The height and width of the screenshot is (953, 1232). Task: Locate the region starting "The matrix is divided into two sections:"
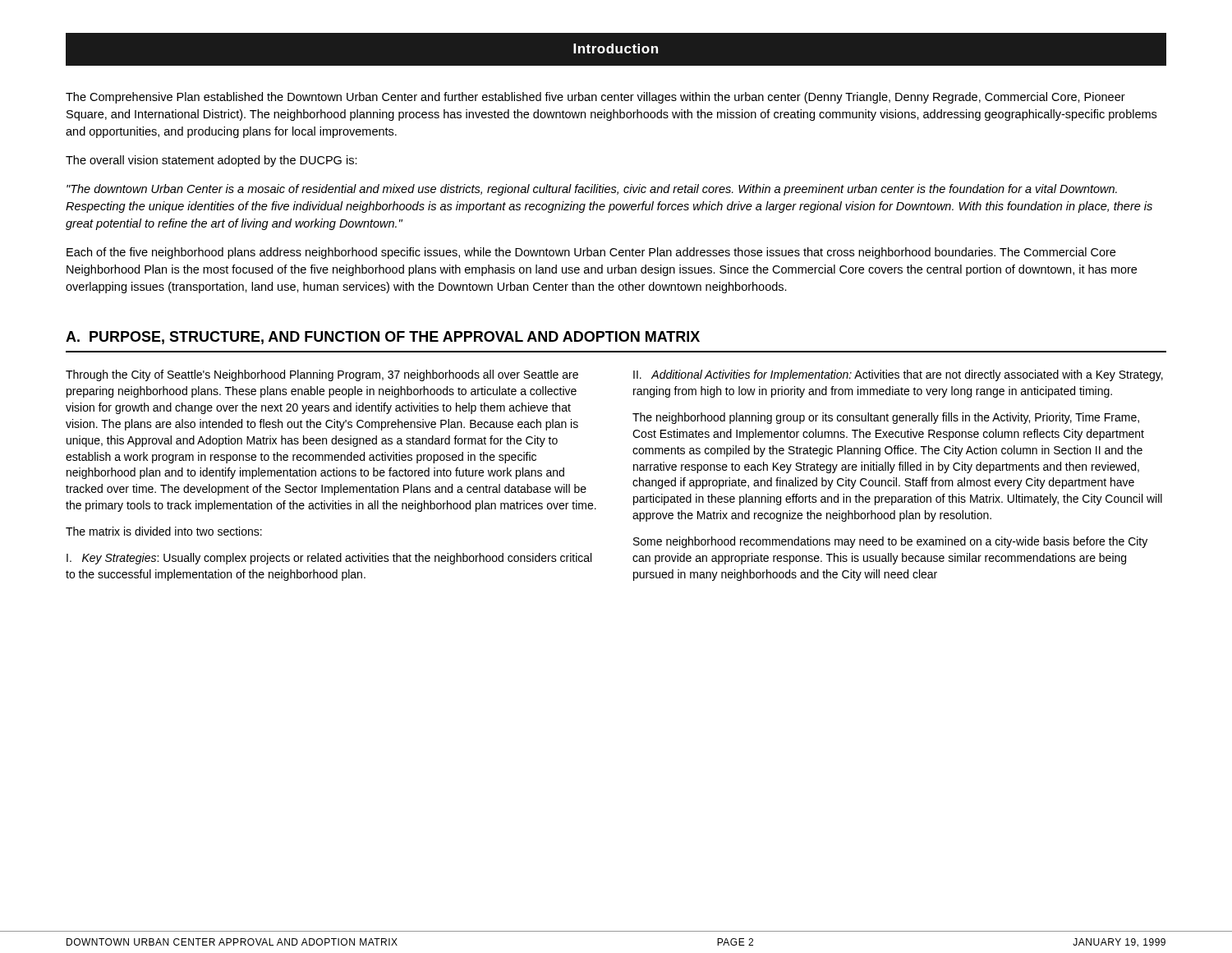tap(164, 532)
